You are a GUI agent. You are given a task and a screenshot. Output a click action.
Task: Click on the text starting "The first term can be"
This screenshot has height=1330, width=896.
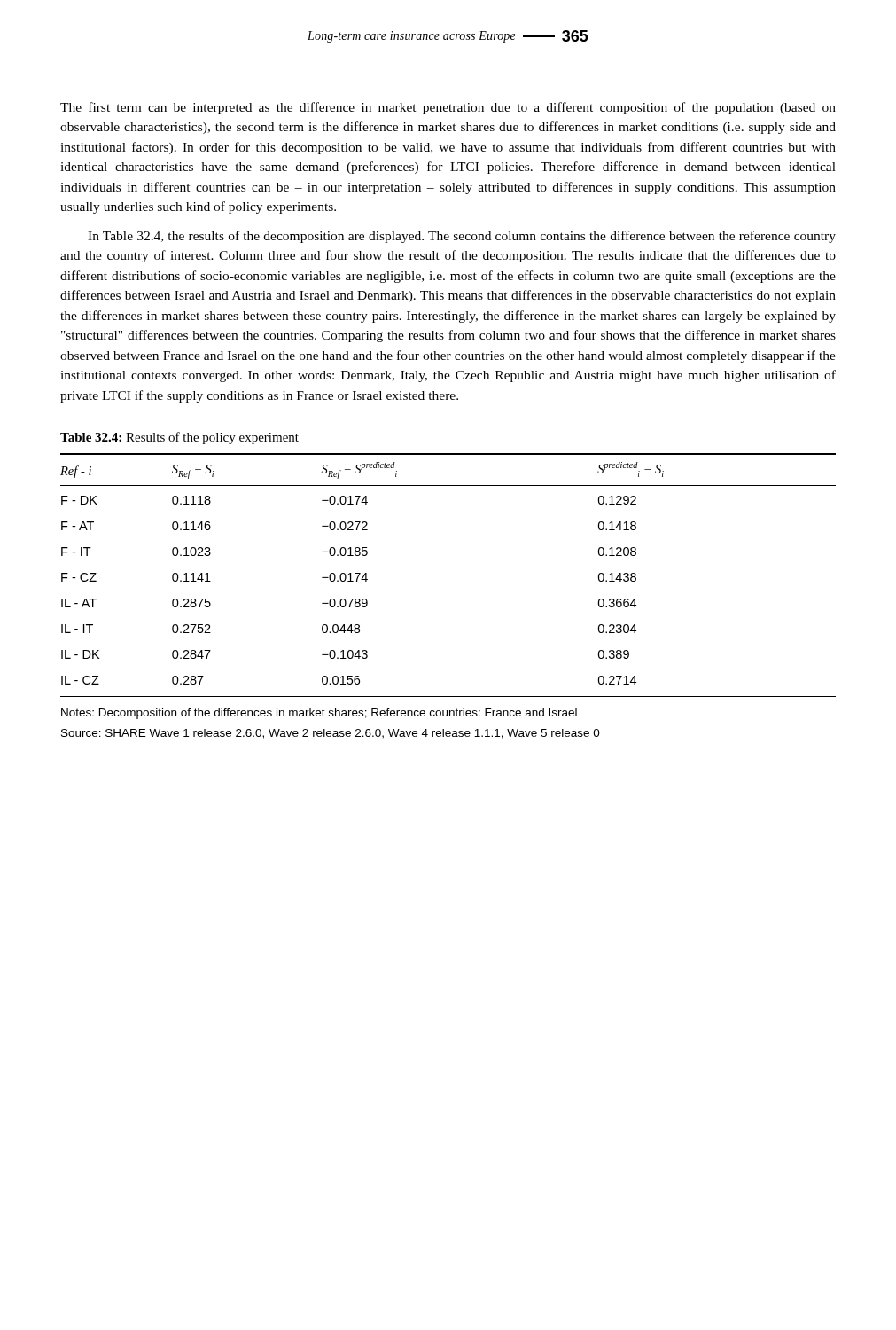pos(448,157)
